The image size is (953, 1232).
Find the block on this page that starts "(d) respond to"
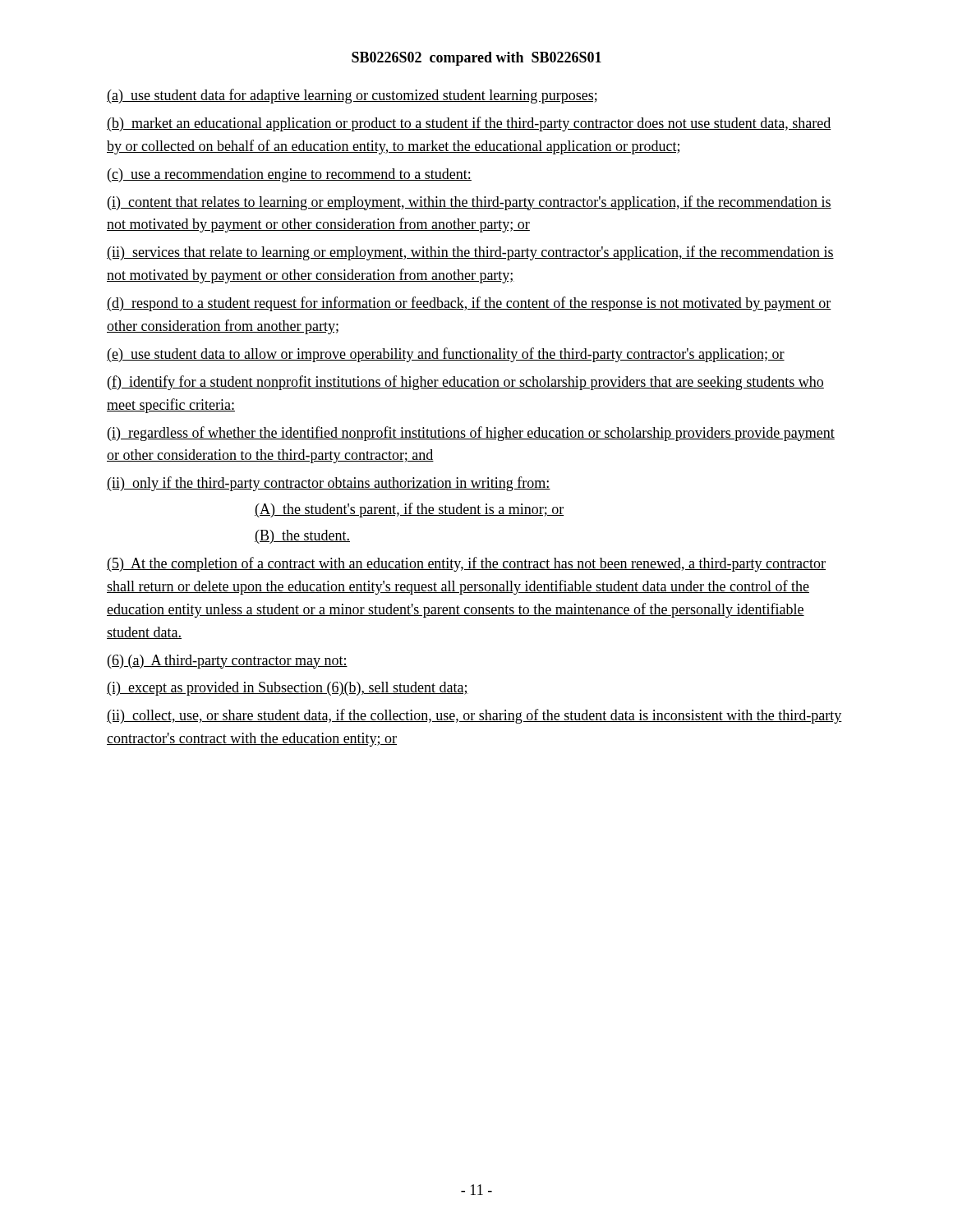(469, 315)
